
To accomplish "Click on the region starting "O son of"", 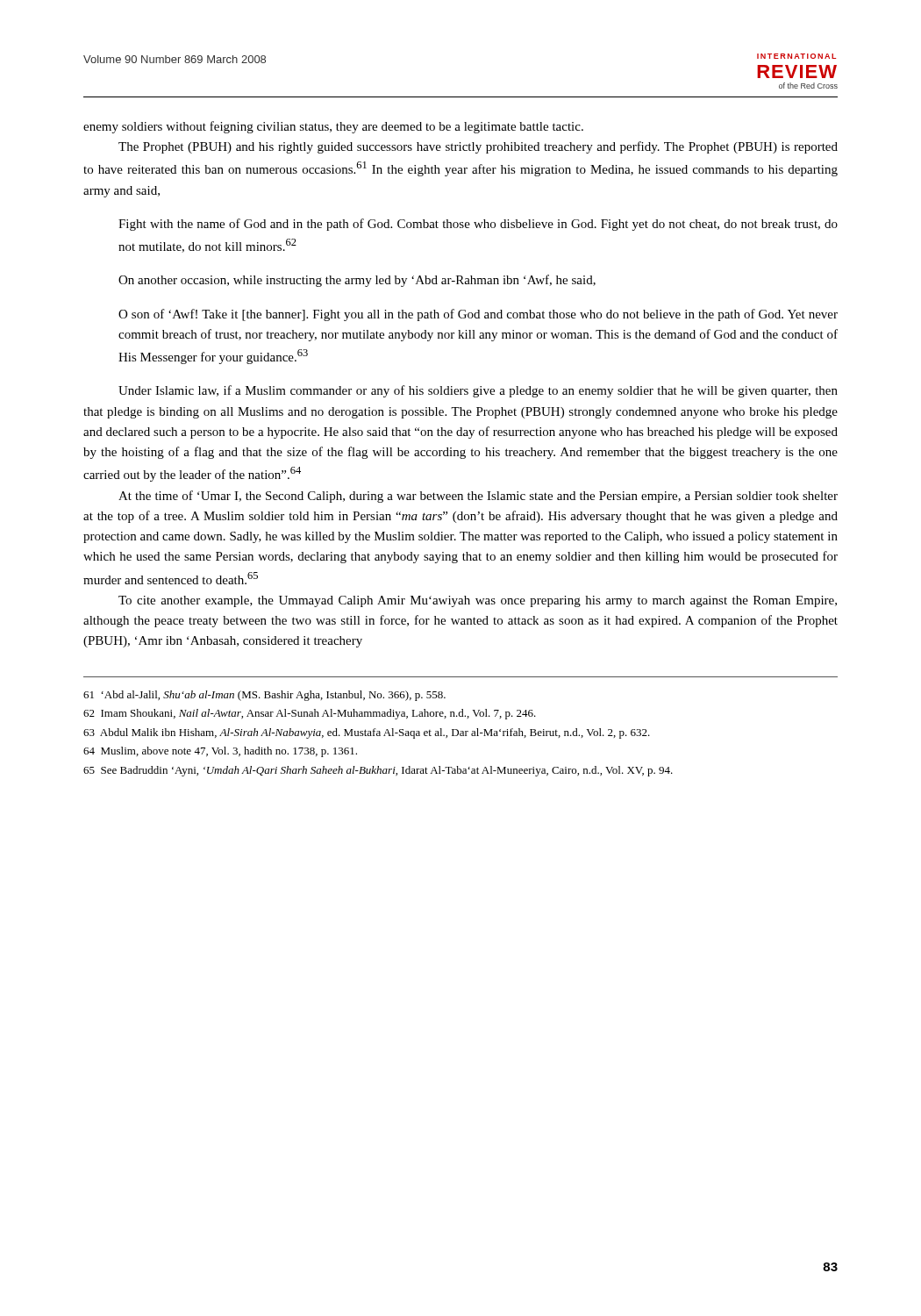I will (478, 336).
